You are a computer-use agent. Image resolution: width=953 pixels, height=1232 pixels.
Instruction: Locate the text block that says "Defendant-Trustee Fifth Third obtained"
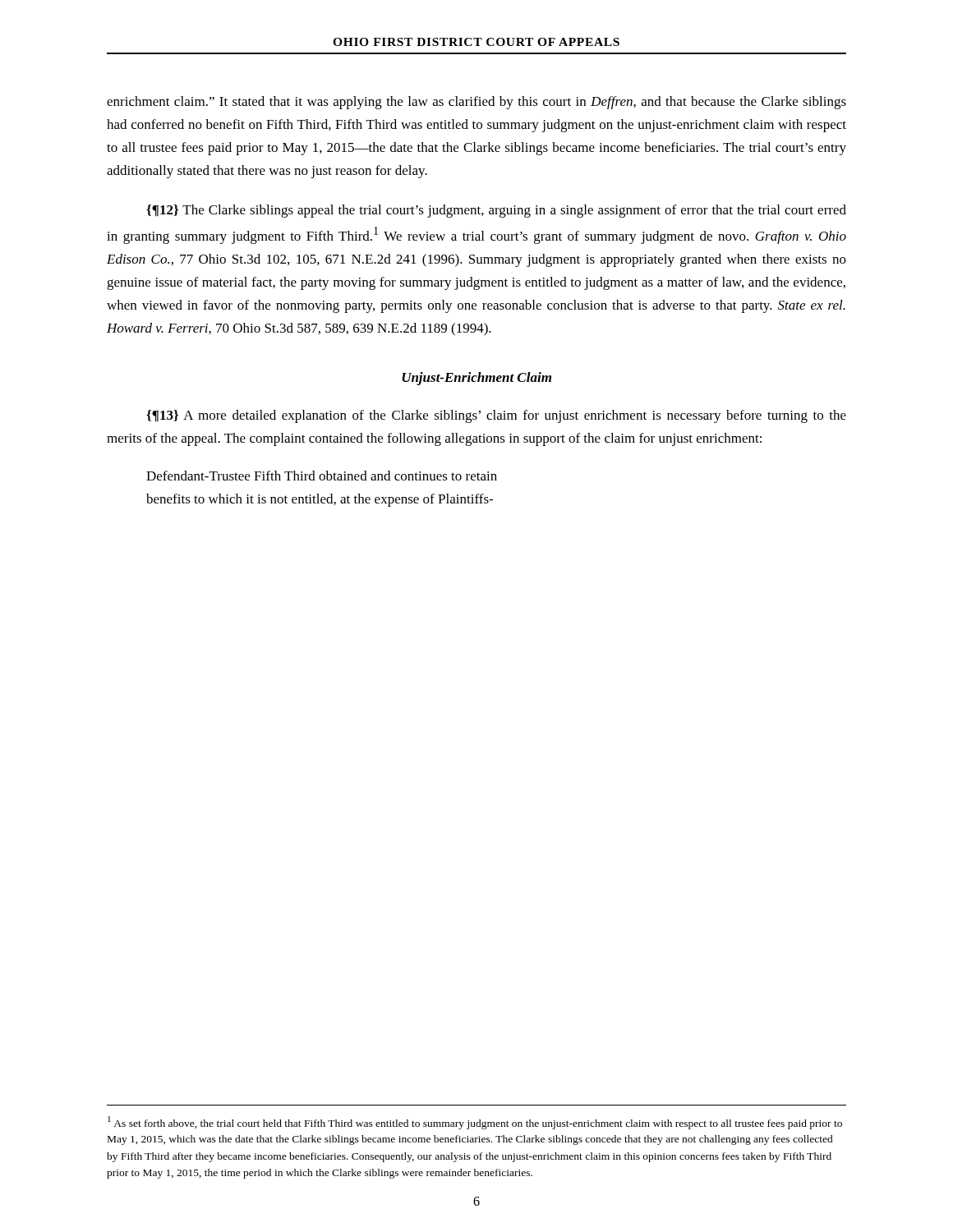click(322, 488)
